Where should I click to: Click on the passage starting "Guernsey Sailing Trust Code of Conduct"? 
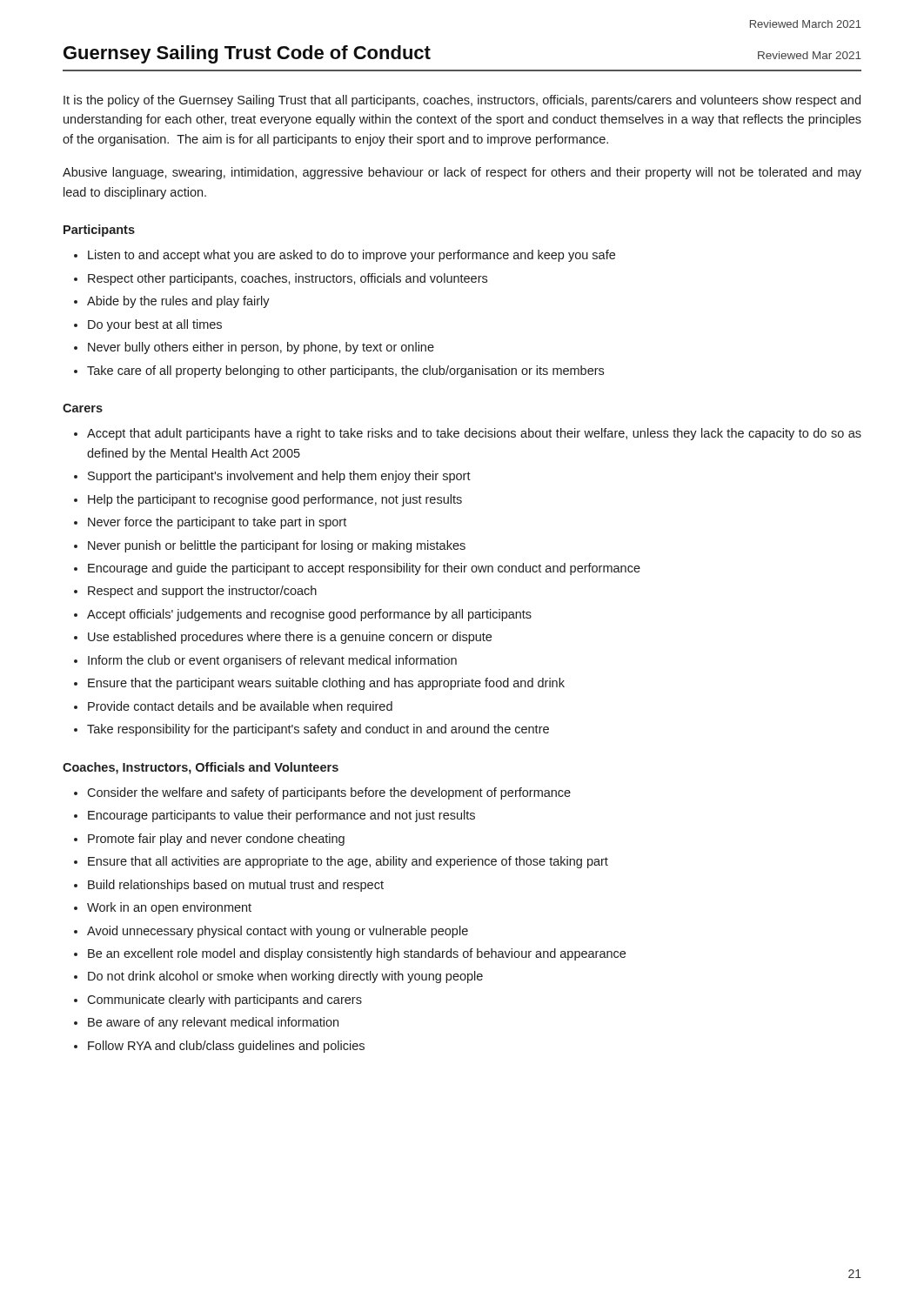pos(247,53)
